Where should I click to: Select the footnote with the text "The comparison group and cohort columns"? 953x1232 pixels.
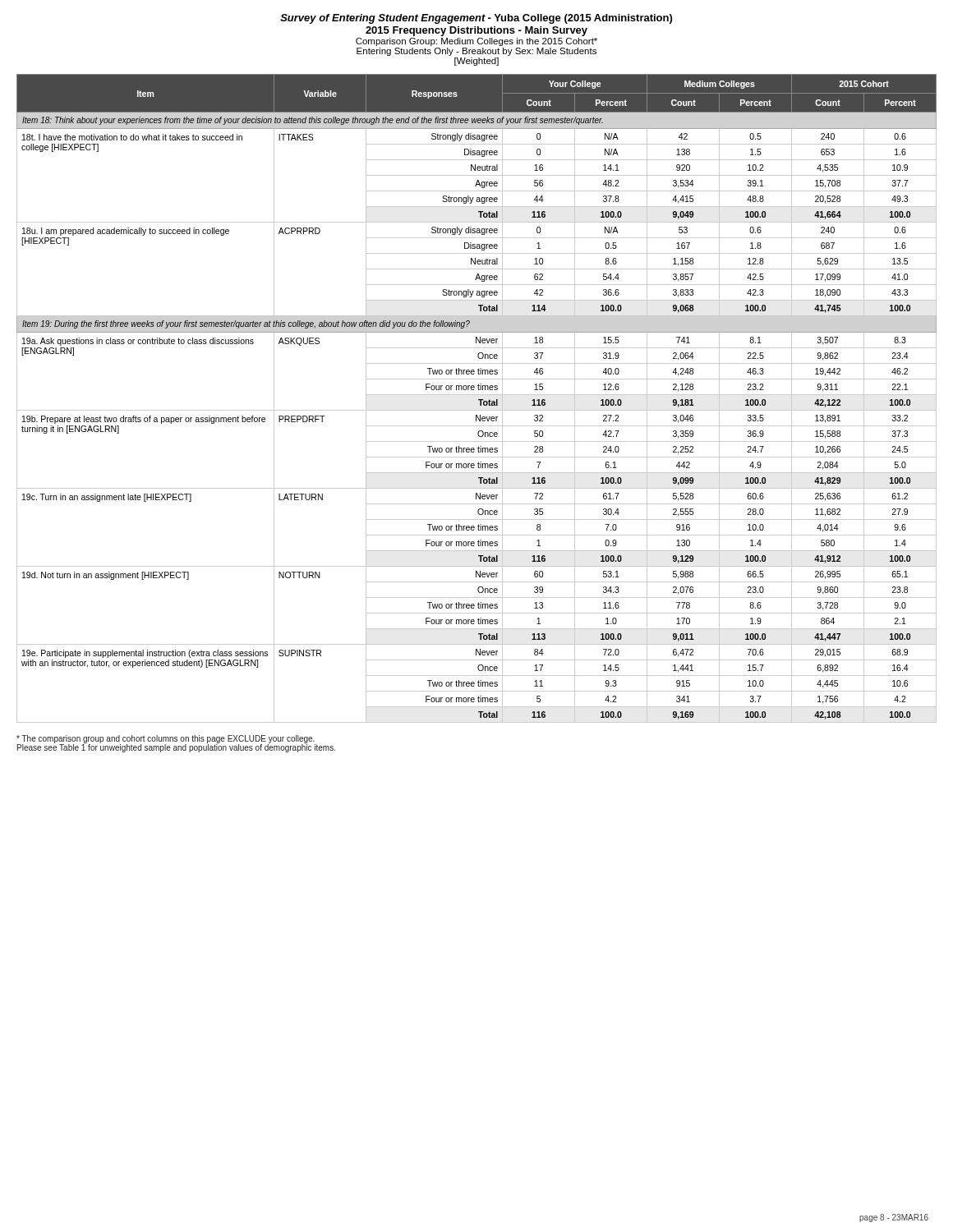pyautogui.click(x=176, y=743)
